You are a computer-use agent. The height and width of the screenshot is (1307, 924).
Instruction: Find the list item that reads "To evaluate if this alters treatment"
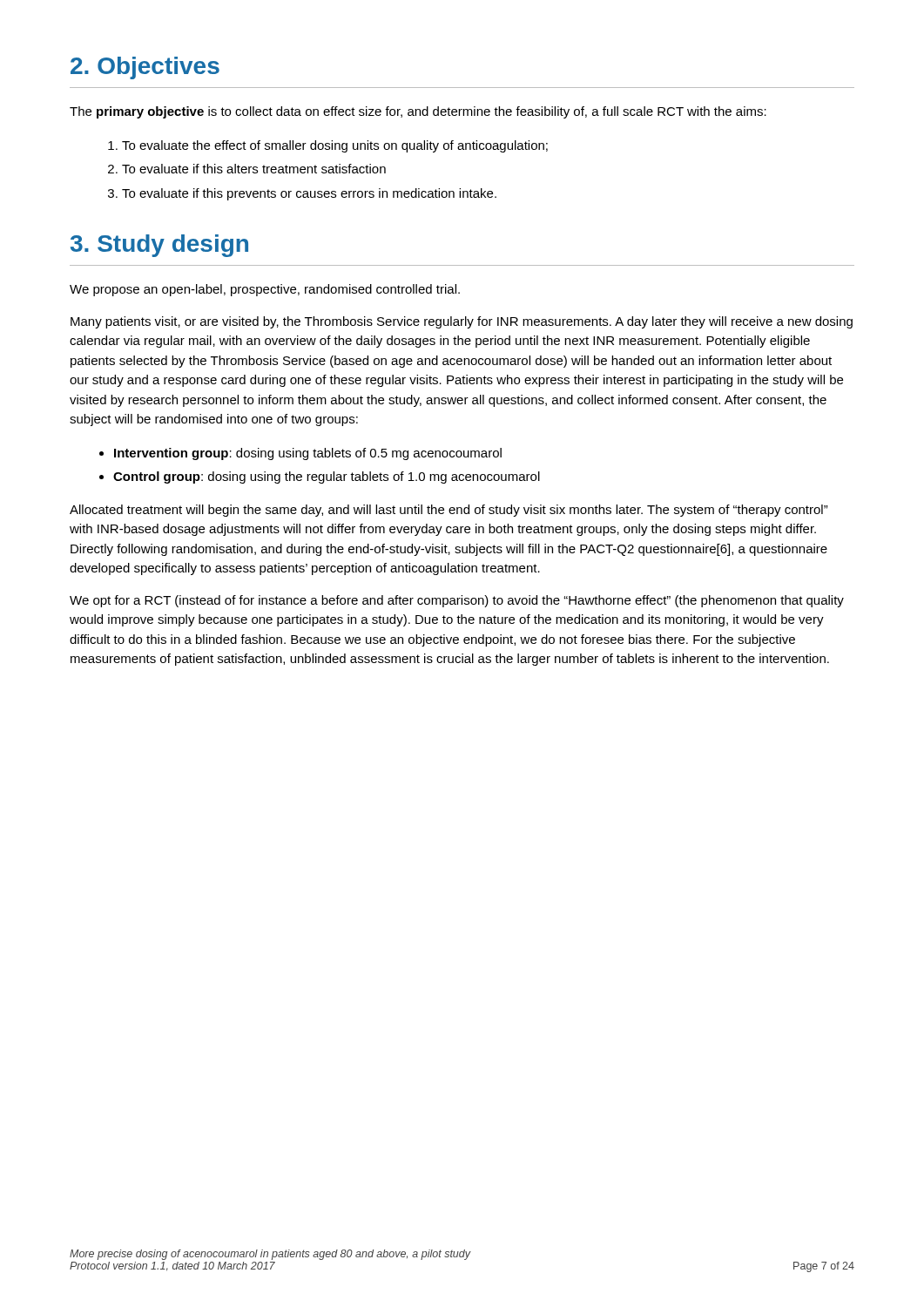coord(254,169)
